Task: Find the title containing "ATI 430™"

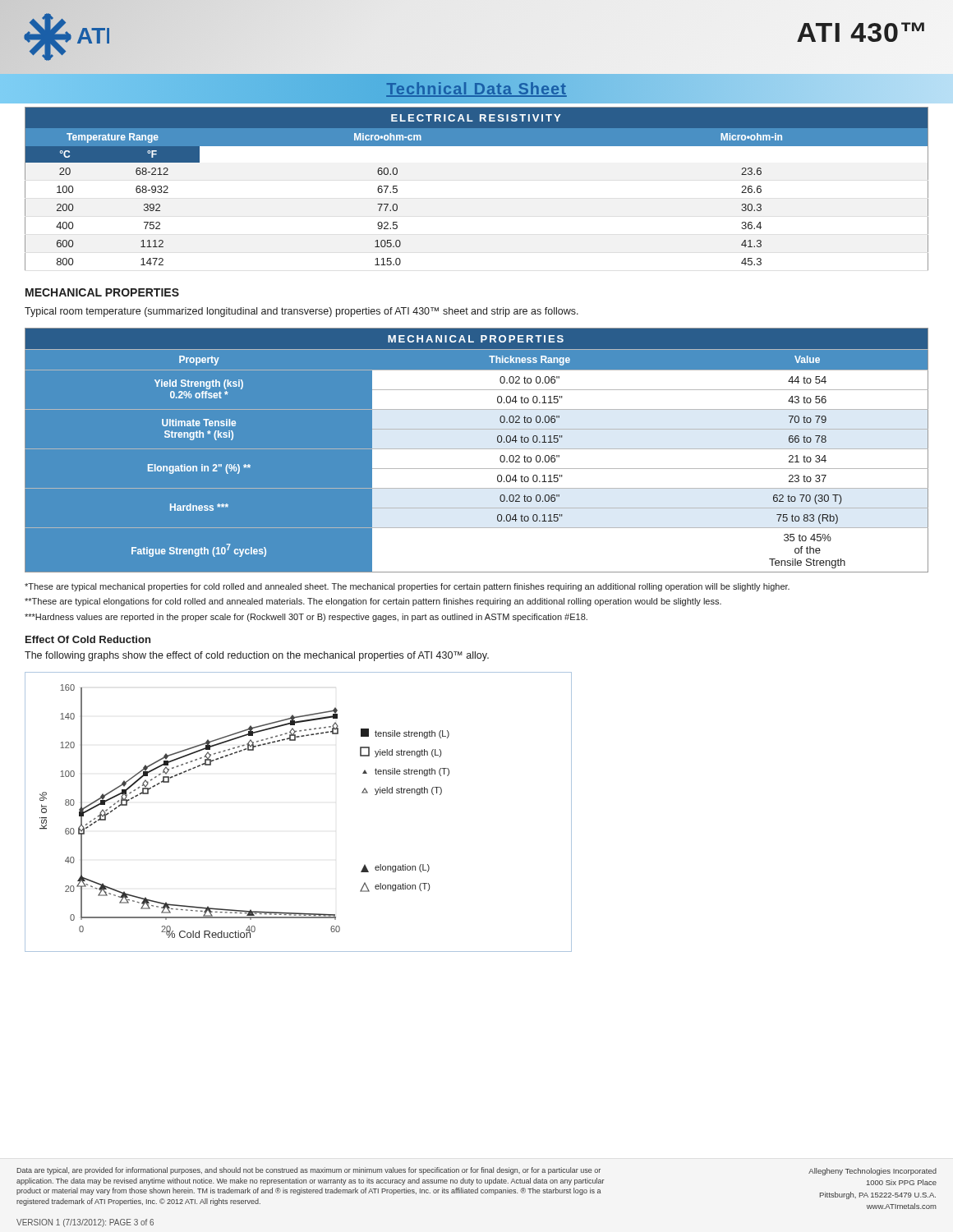Action: (862, 32)
